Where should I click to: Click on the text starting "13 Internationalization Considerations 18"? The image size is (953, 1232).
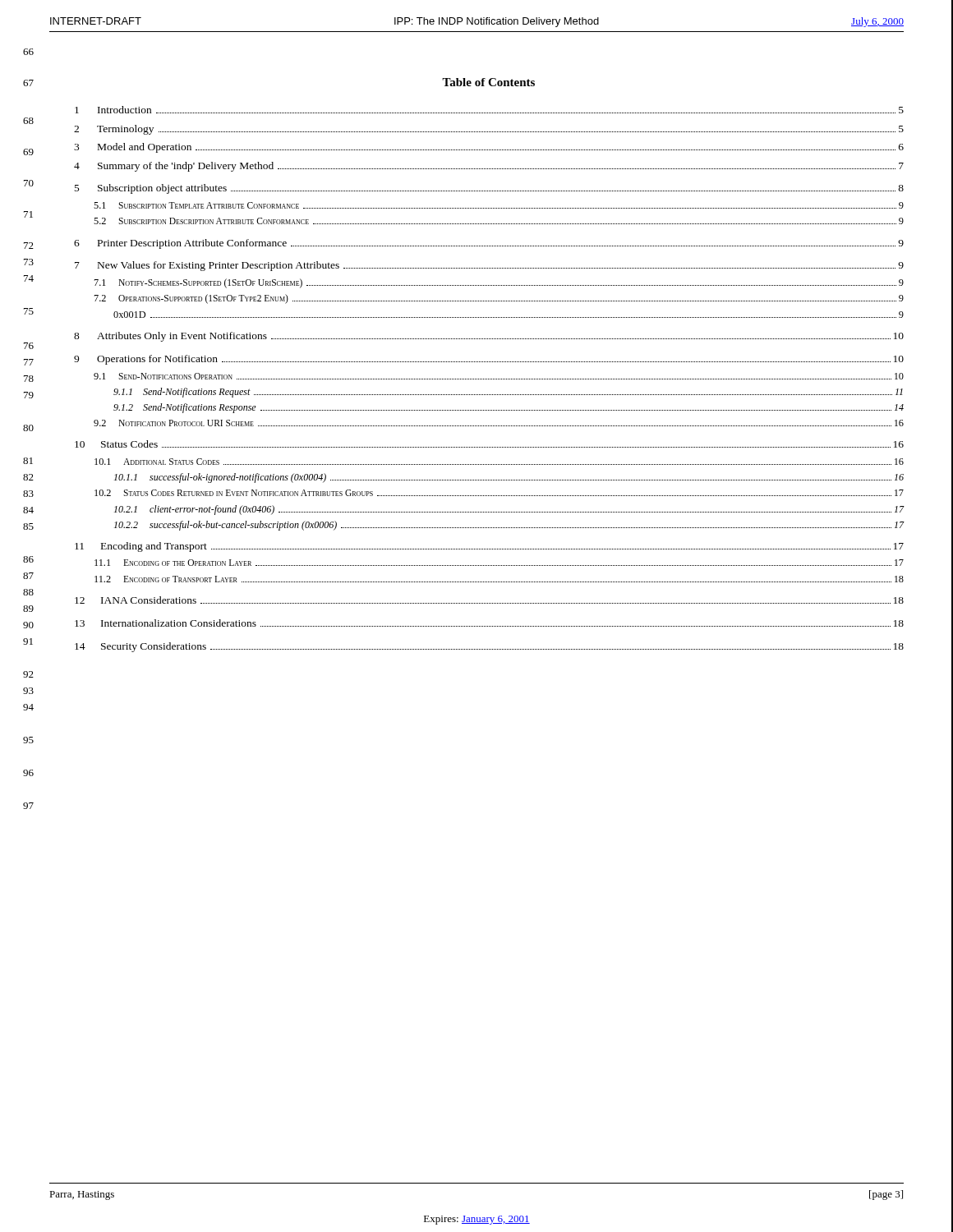[489, 623]
